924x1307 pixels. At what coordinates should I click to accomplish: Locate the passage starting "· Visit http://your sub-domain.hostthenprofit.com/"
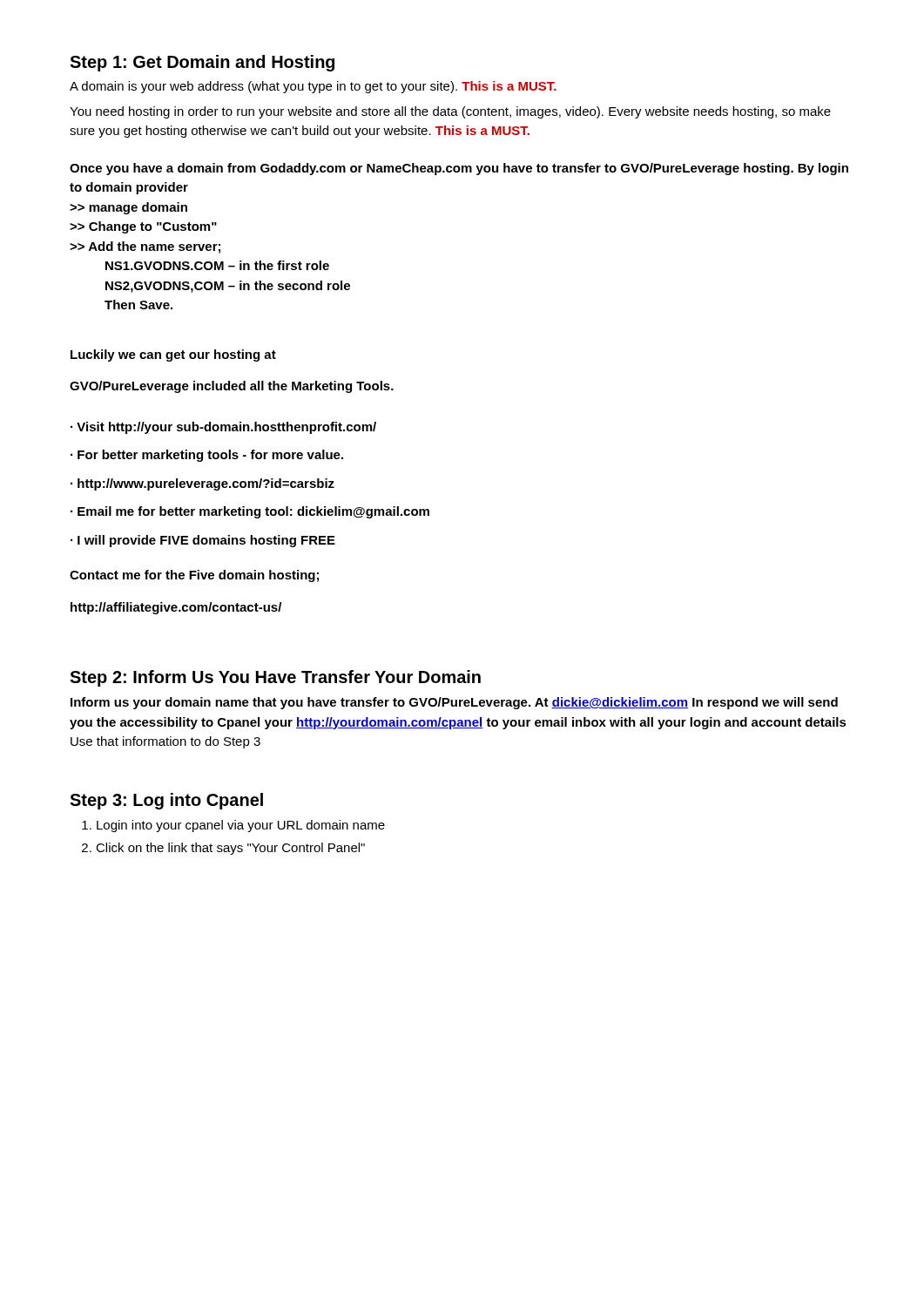(x=223, y=426)
